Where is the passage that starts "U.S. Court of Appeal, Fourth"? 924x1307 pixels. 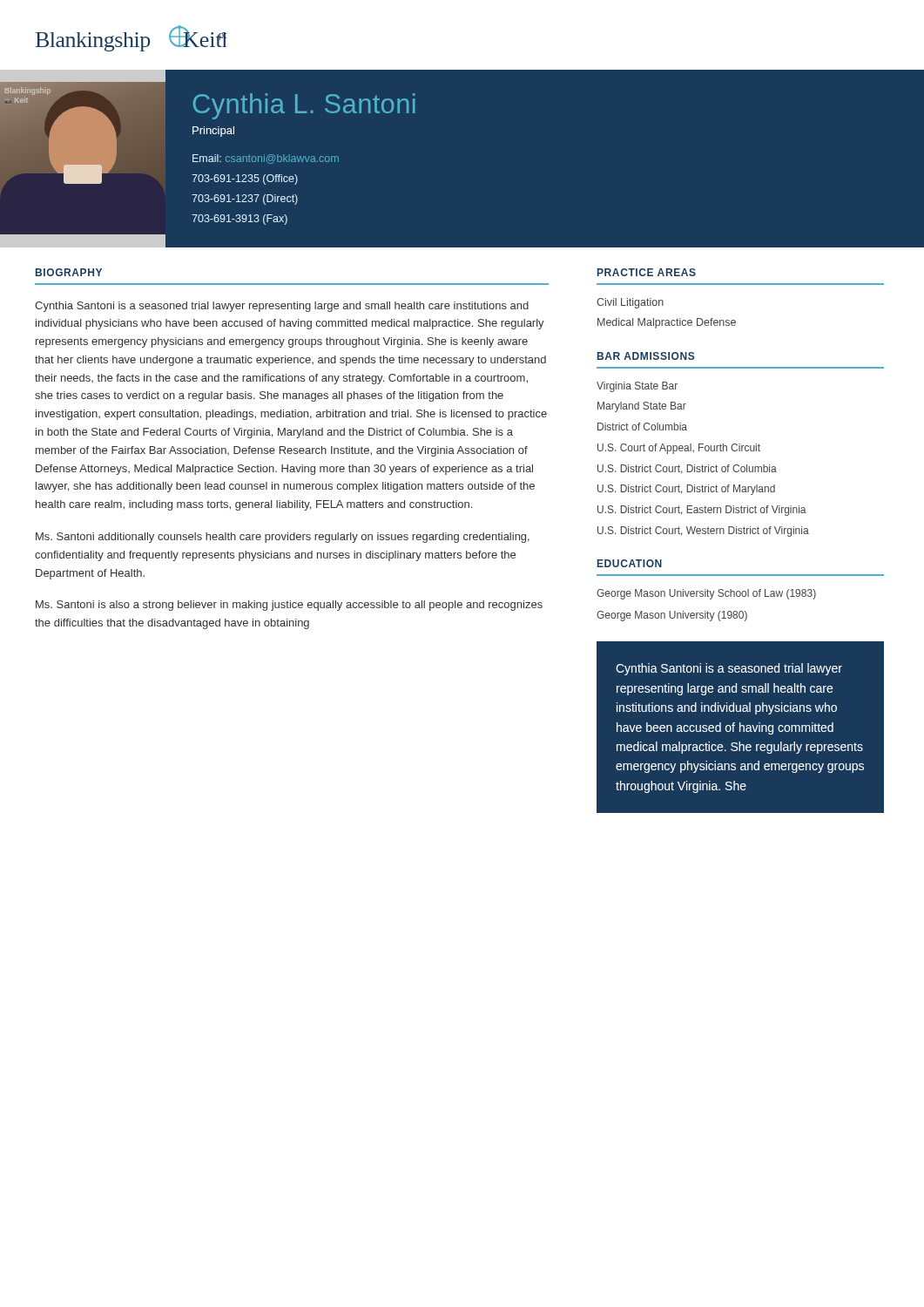click(678, 448)
